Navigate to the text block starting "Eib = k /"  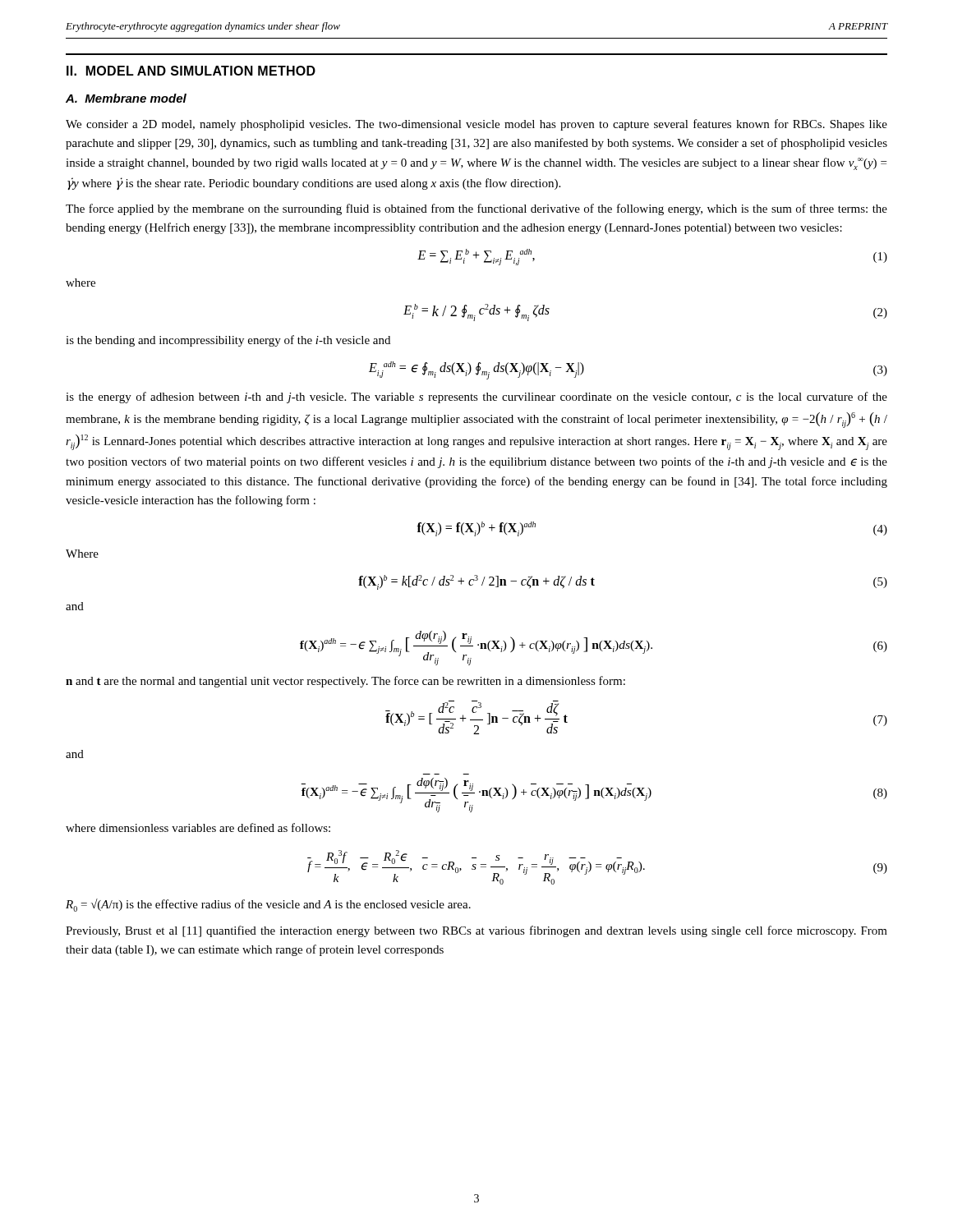tap(466, 313)
